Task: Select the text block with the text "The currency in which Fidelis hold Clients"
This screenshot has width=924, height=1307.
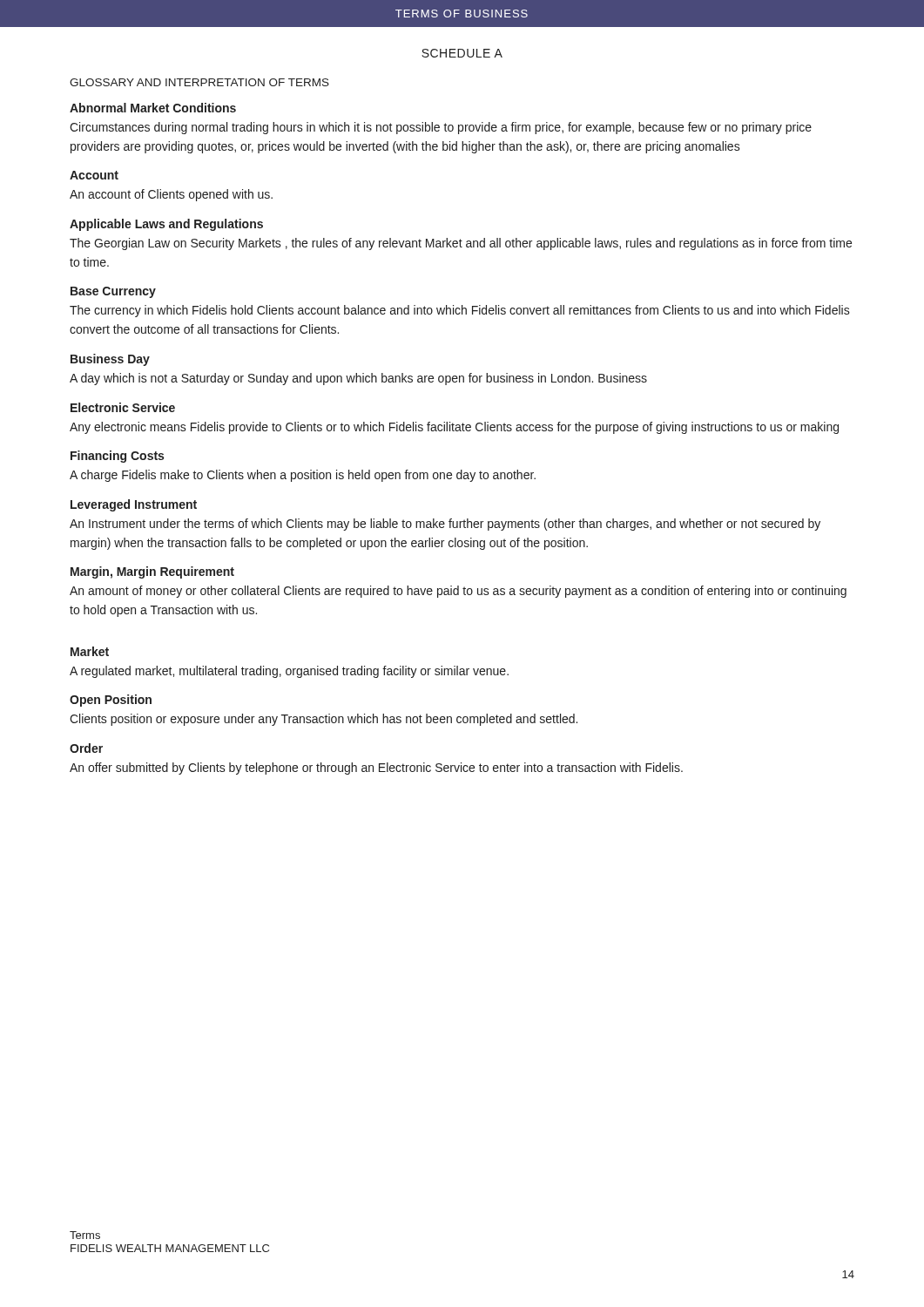Action: pyautogui.click(x=462, y=321)
